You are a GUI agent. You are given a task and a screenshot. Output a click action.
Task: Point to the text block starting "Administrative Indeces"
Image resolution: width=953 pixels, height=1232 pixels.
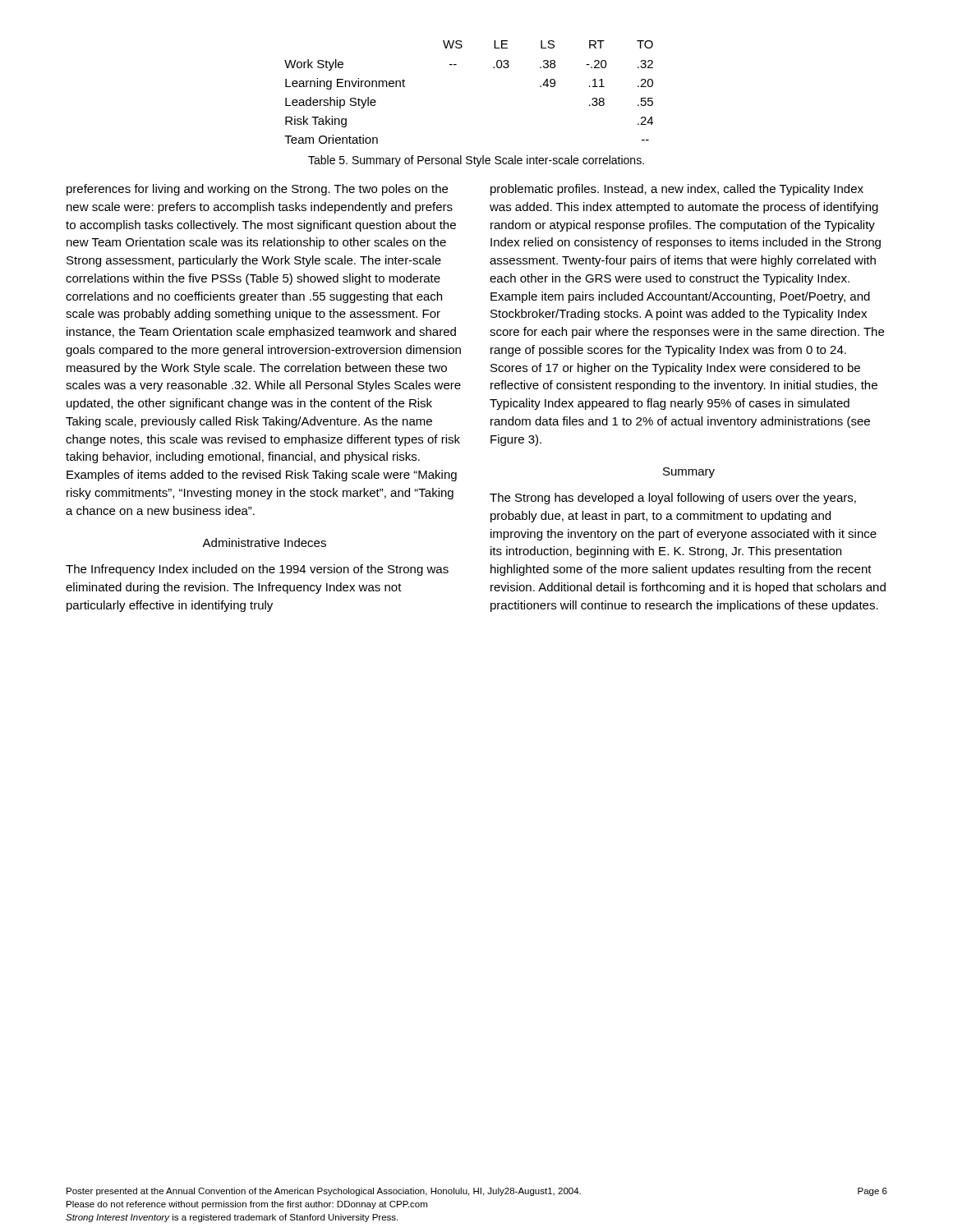(265, 543)
